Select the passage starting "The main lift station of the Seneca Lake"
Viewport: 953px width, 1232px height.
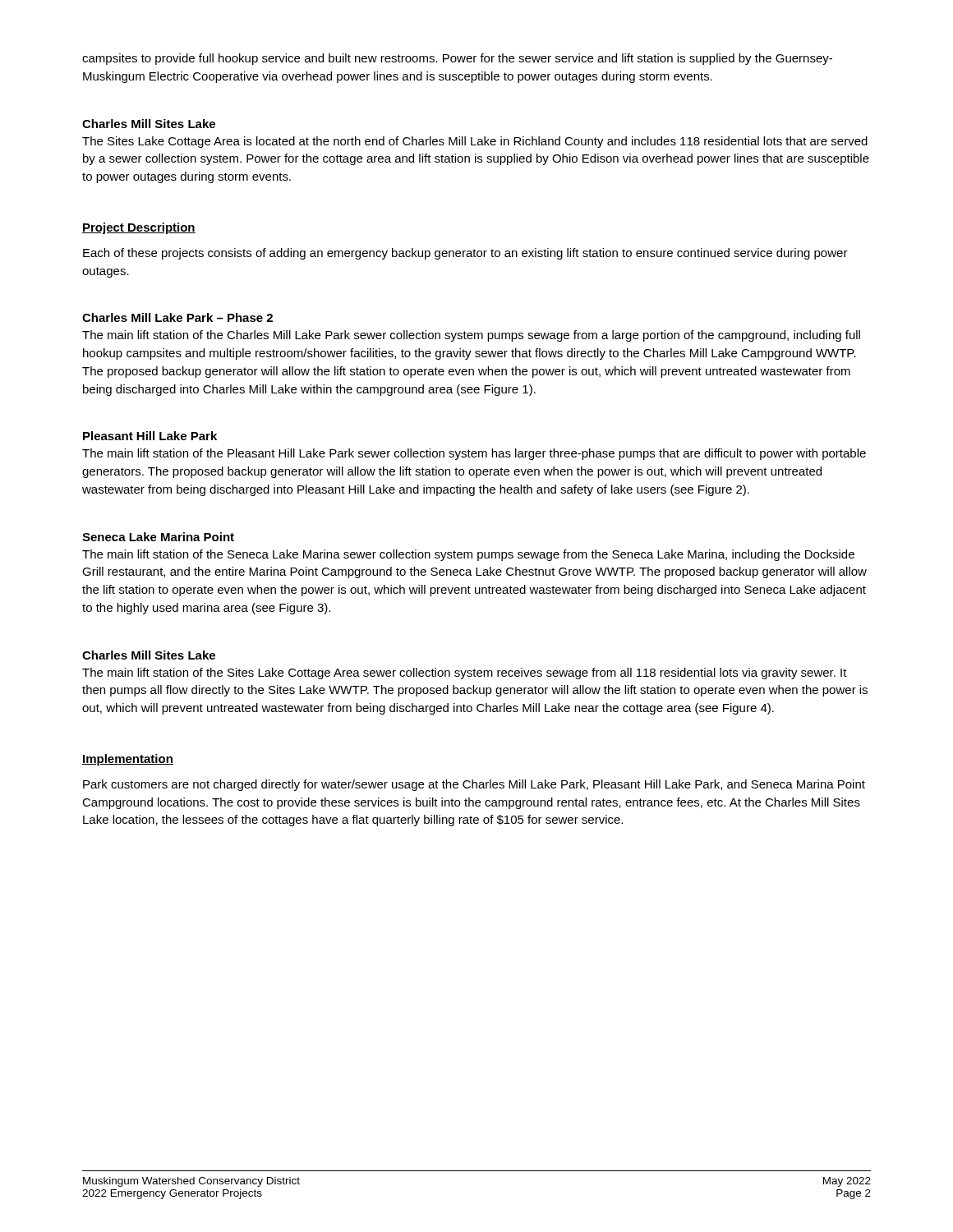click(474, 580)
